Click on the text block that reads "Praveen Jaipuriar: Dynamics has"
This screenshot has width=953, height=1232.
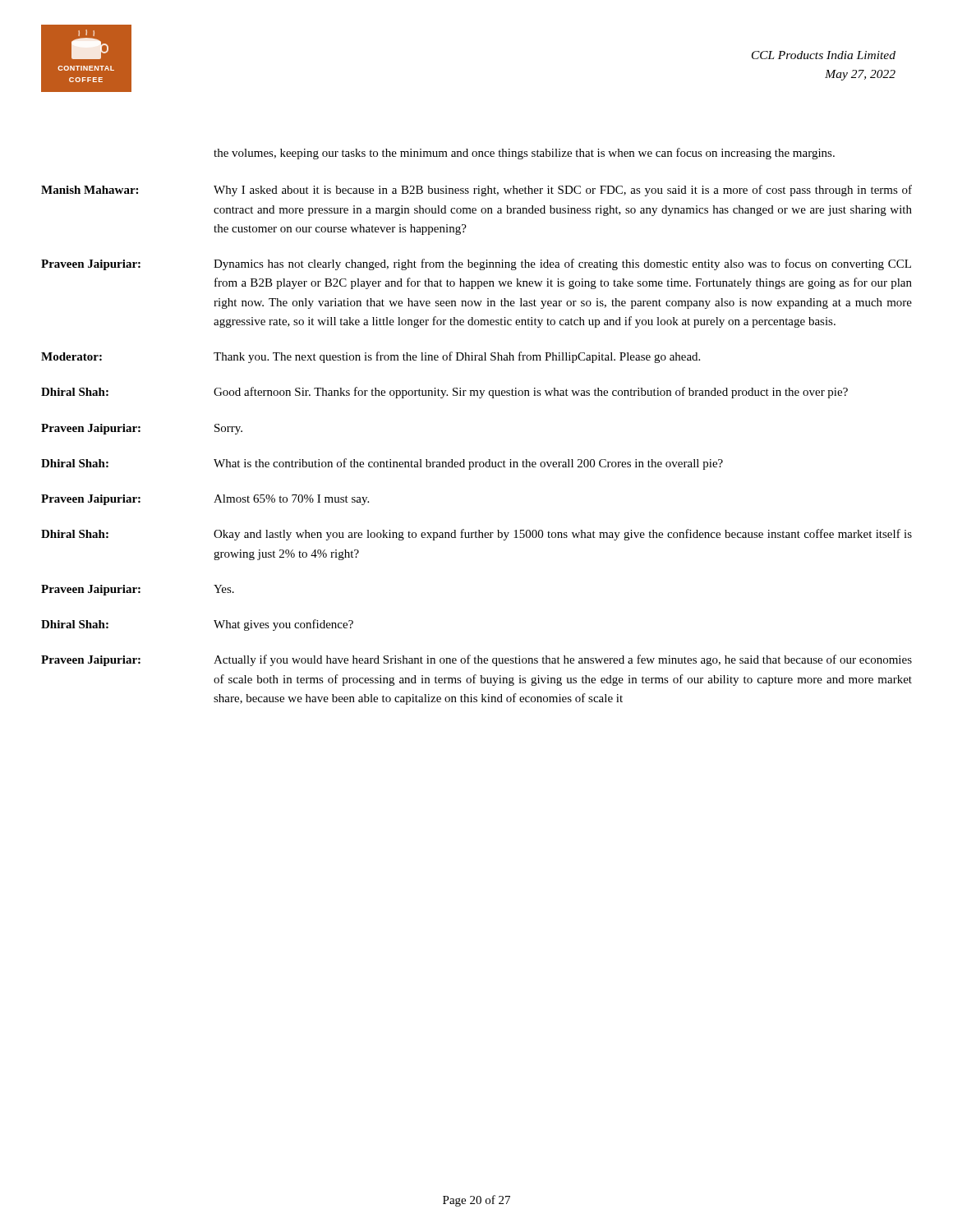(x=476, y=293)
